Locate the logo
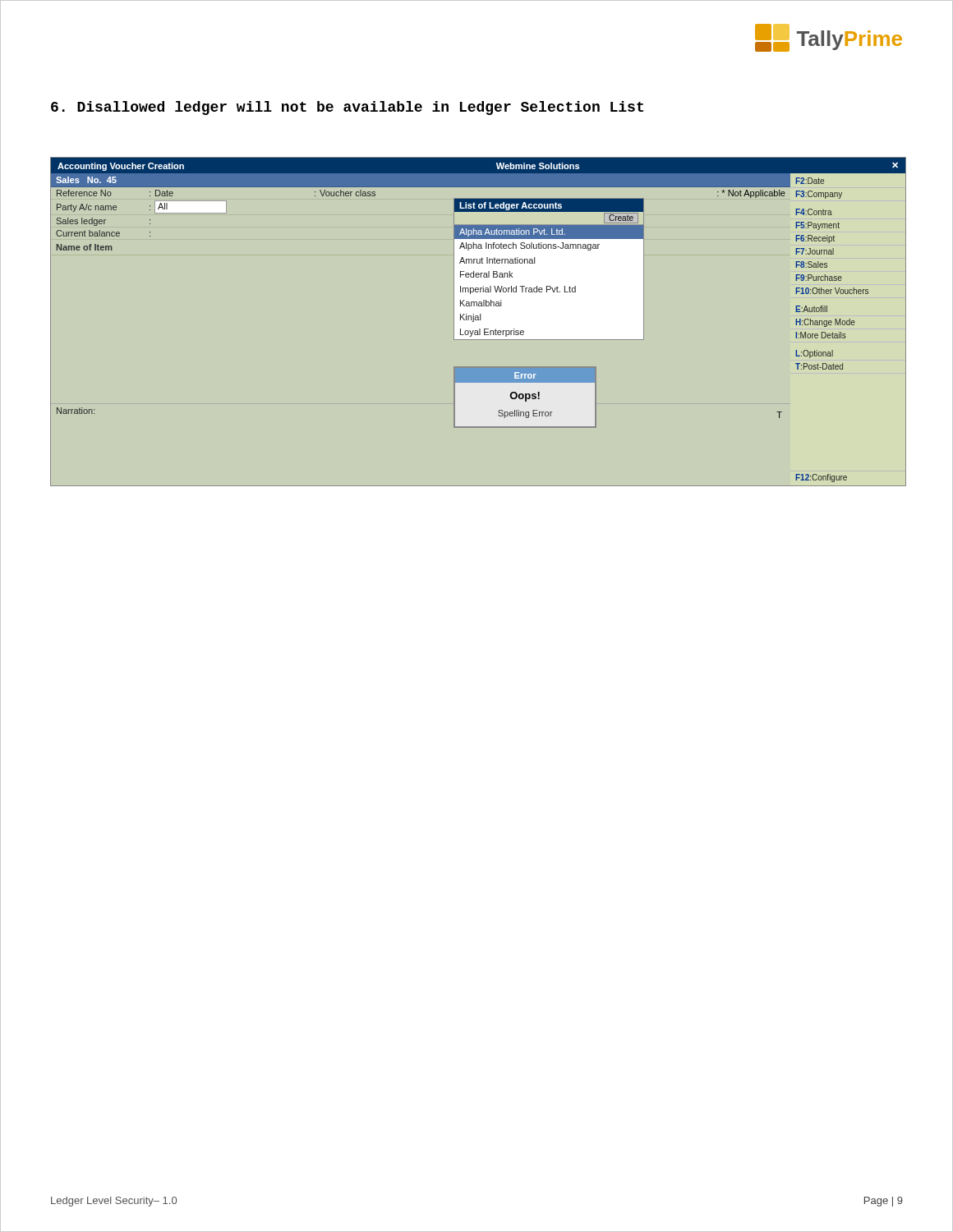Screen dimensions: 1232x953 829,39
